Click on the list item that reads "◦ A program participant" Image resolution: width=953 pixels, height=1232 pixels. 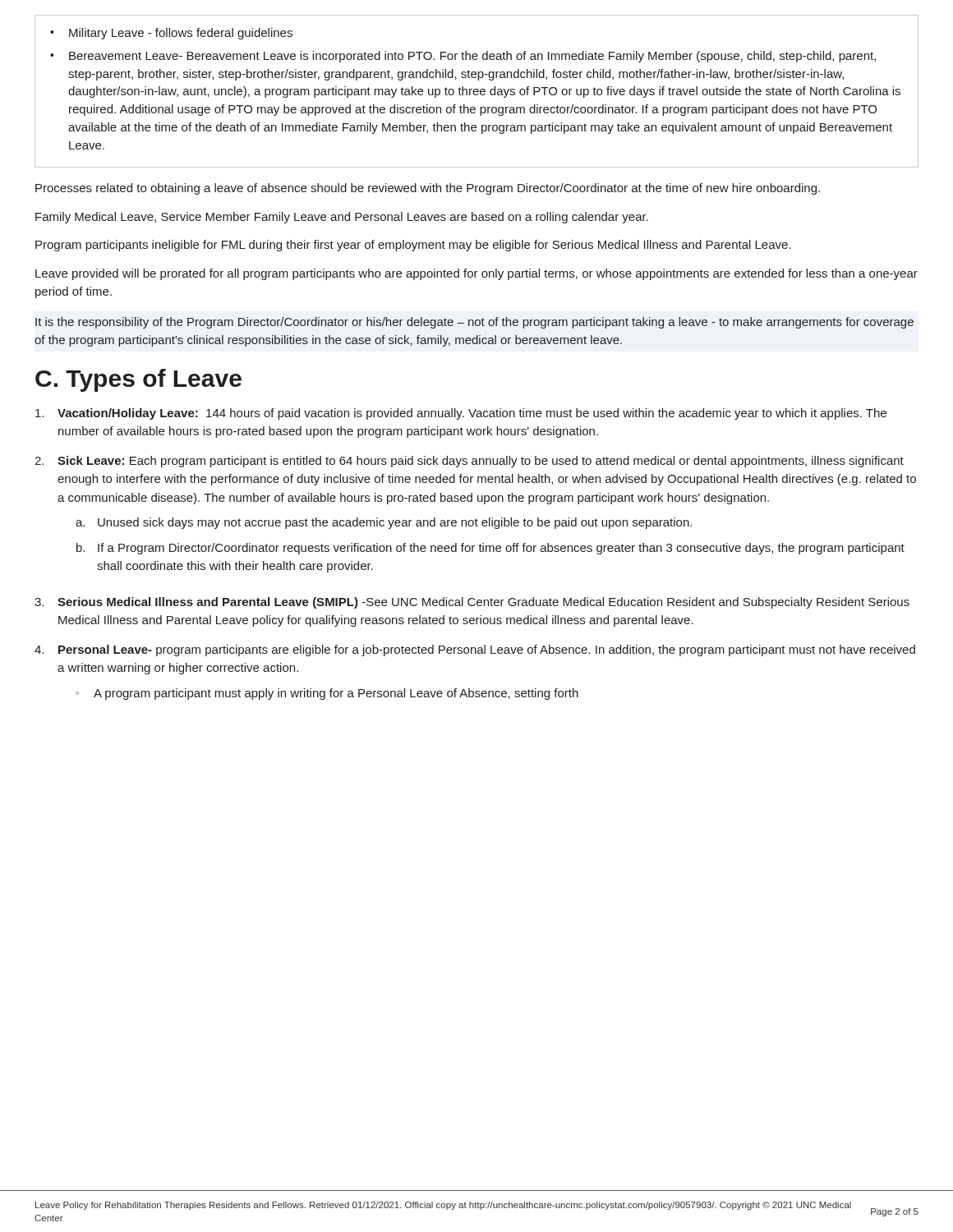tap(327, 693)
